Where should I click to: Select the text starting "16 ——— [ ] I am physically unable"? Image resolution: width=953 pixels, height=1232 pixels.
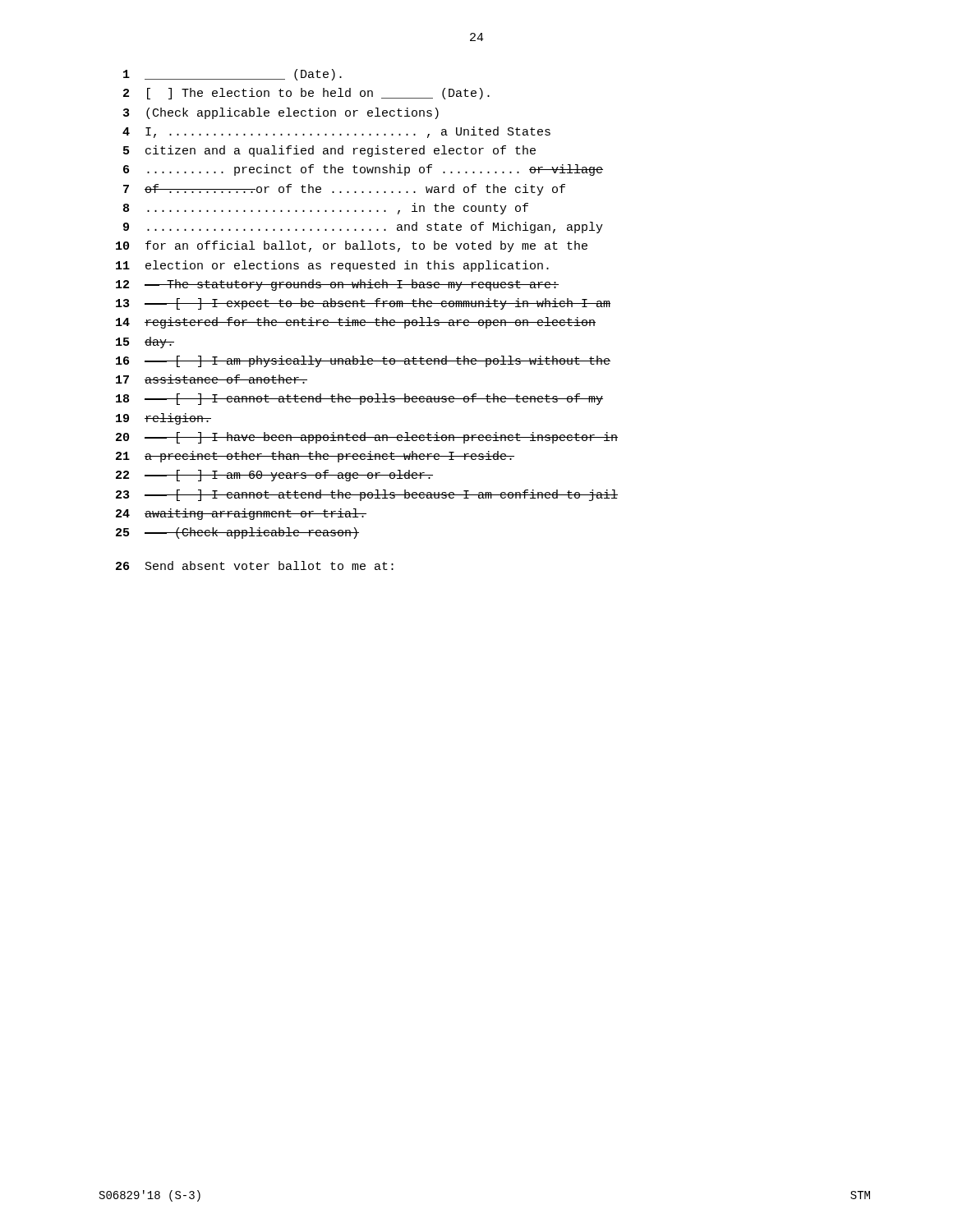pyautogui.click(x=485, y=362)
